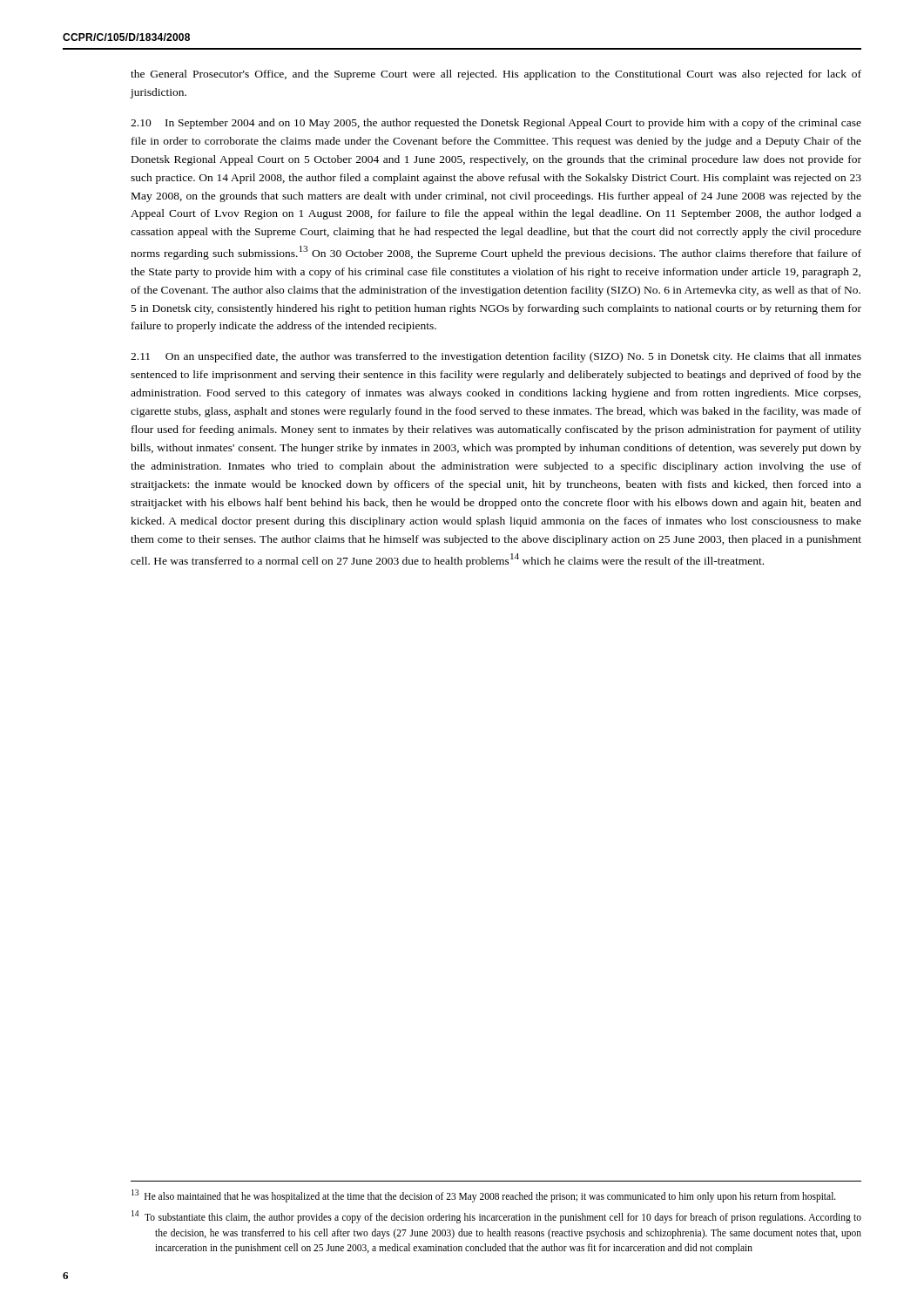Image resolution: width=924 pixels, height=1307 pixels.
Task: Locate the passage starting "10 In September 2004"
Action: [496, 224]
